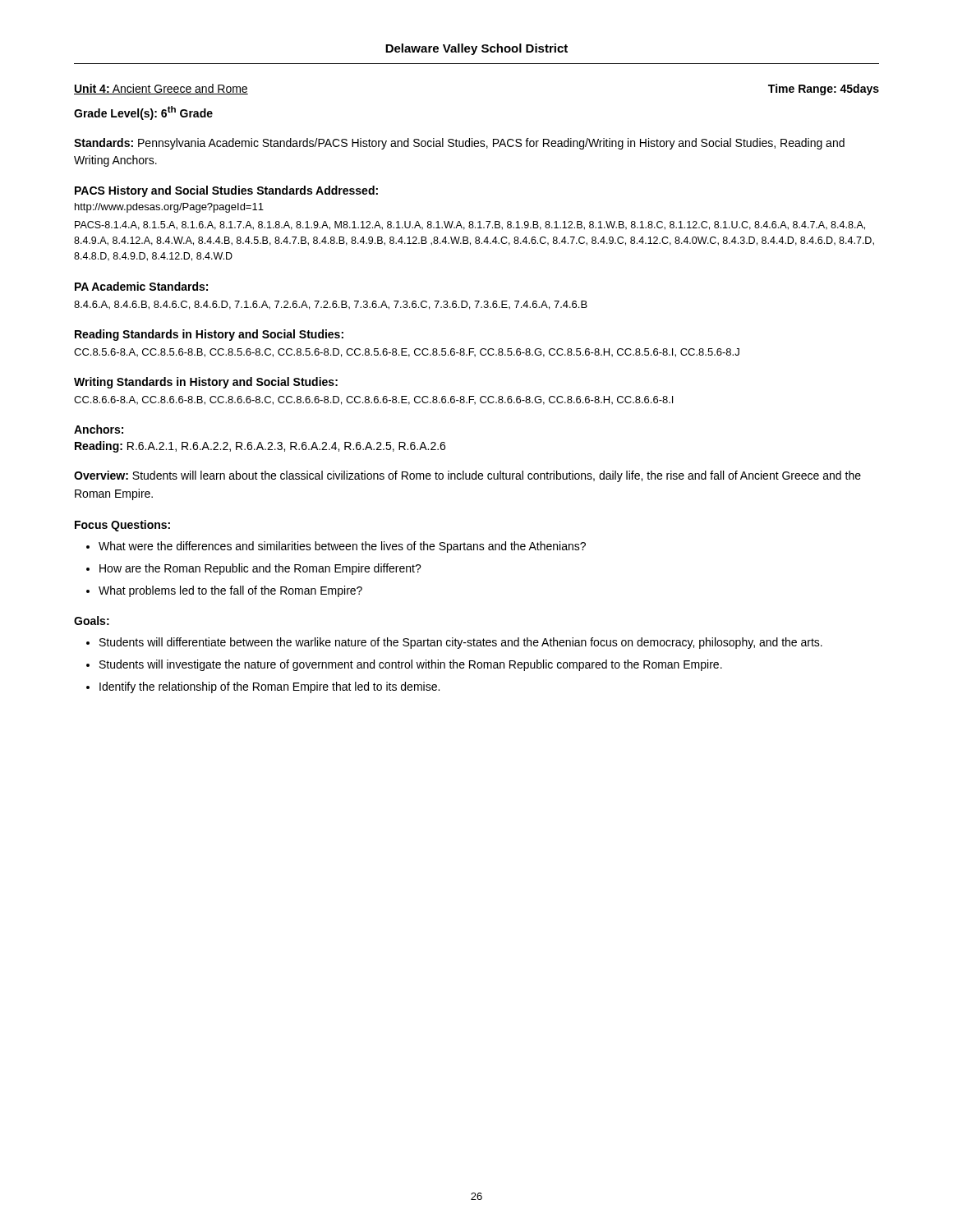Select the passage starting "Writing Standards in History and Social Studies:"
Screen dimensions: 1232x953
206,382
